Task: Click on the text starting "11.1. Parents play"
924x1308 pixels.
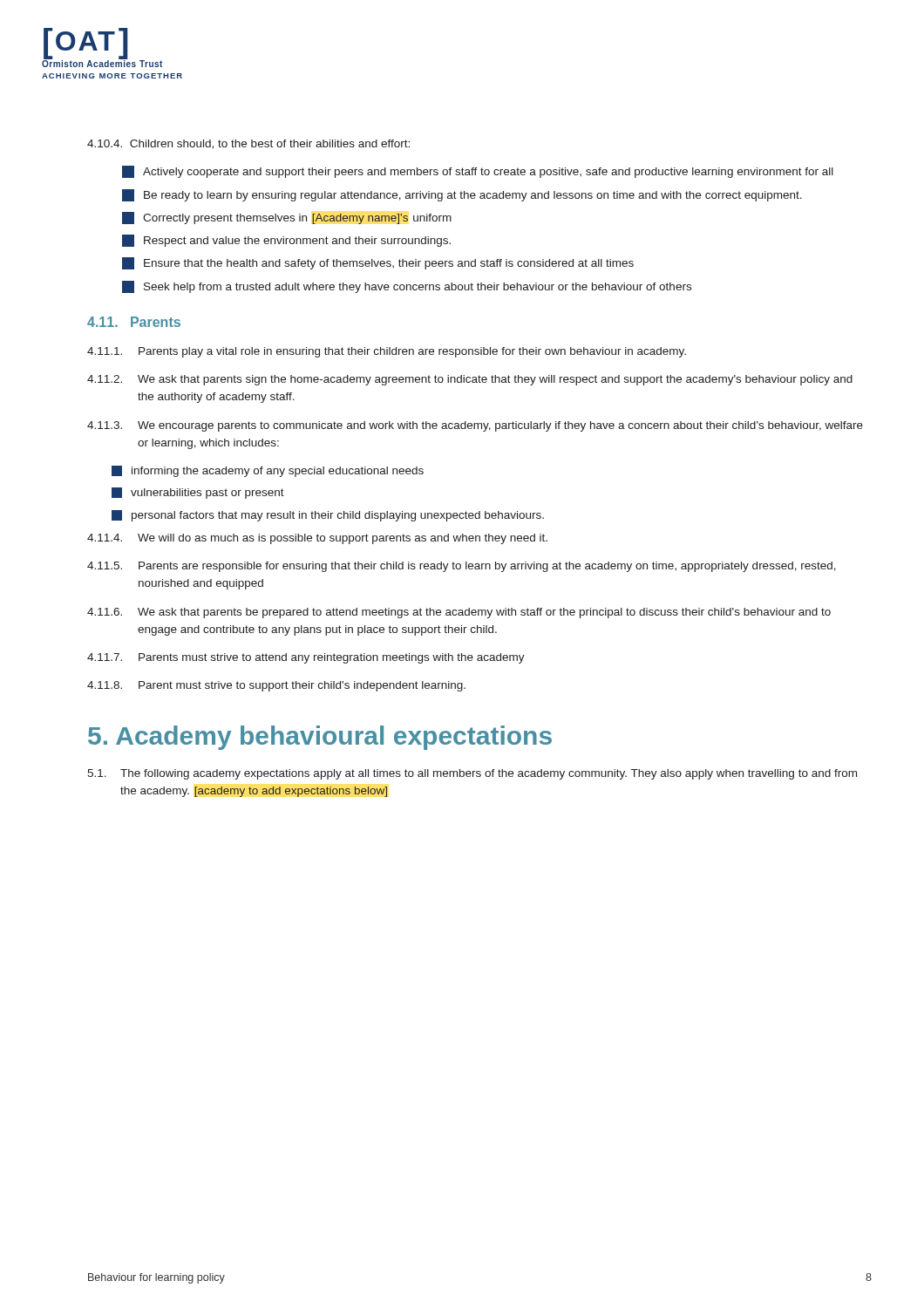Action: pos(479,351)
